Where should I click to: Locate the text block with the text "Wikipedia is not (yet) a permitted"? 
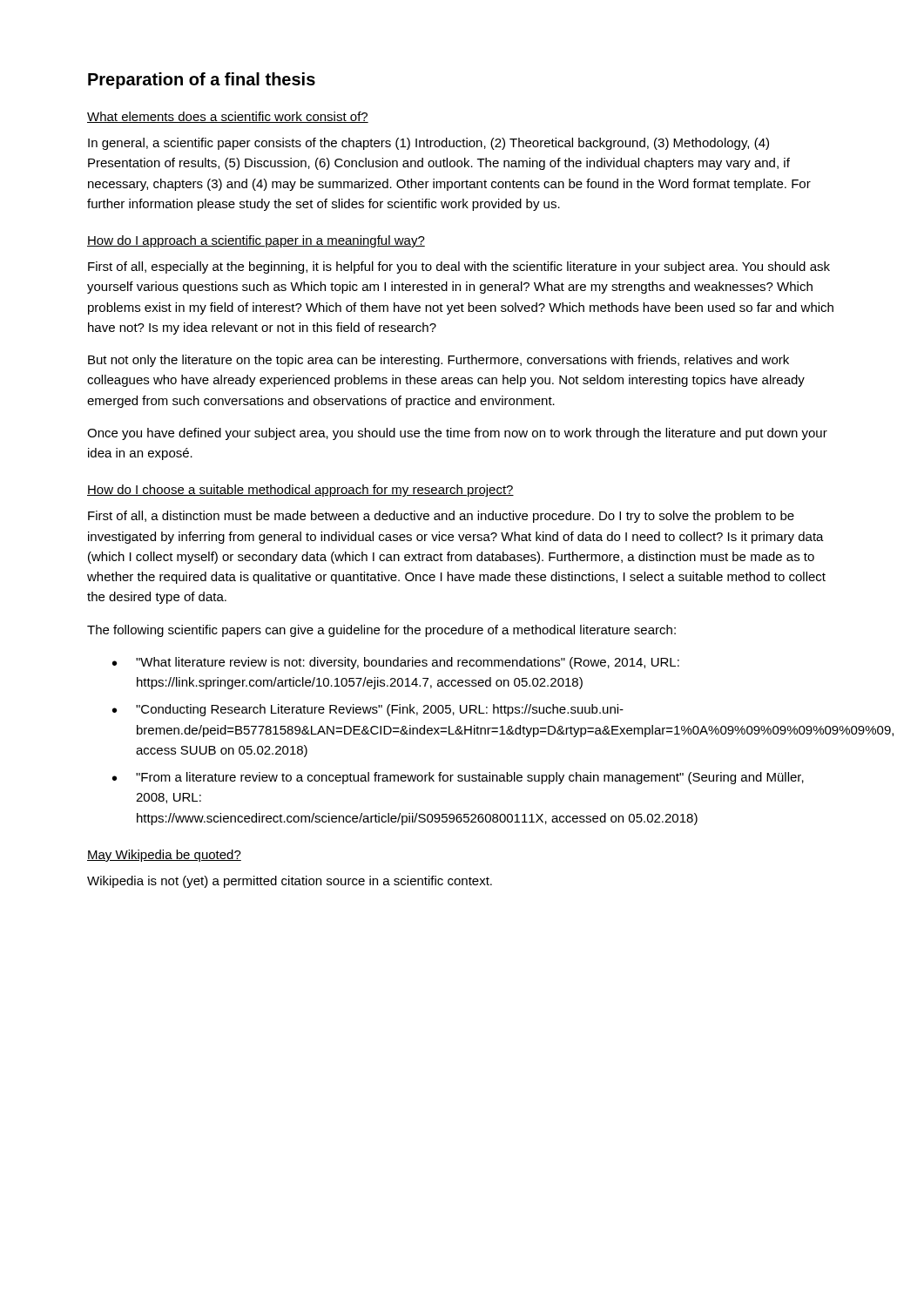(290, 880)
